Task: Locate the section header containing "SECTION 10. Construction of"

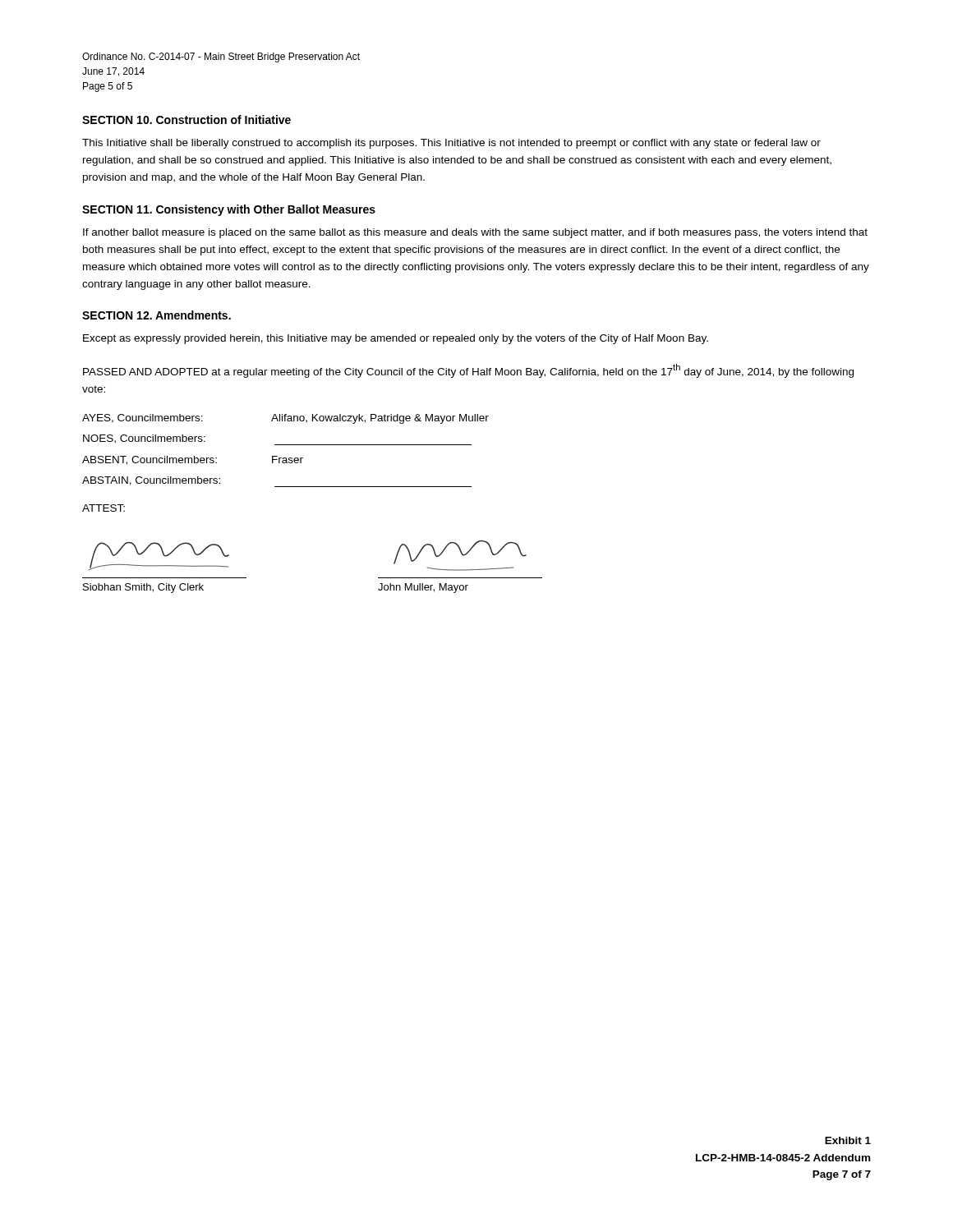Action: pos(187,120)
